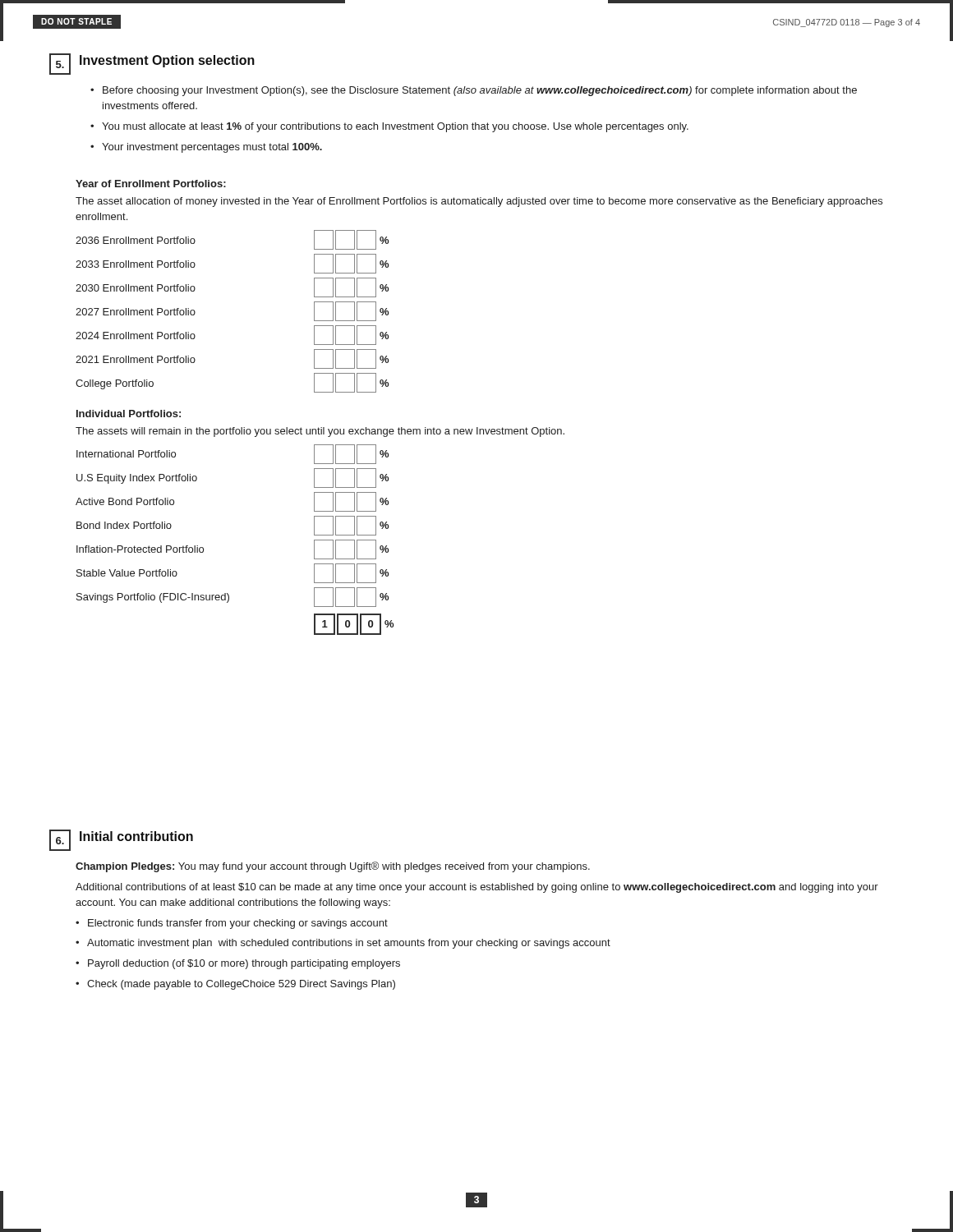Locate the block starting "Savings Portfolio (FDIC-Insured) %"
953x1232 pixels.
coord(232,597)
